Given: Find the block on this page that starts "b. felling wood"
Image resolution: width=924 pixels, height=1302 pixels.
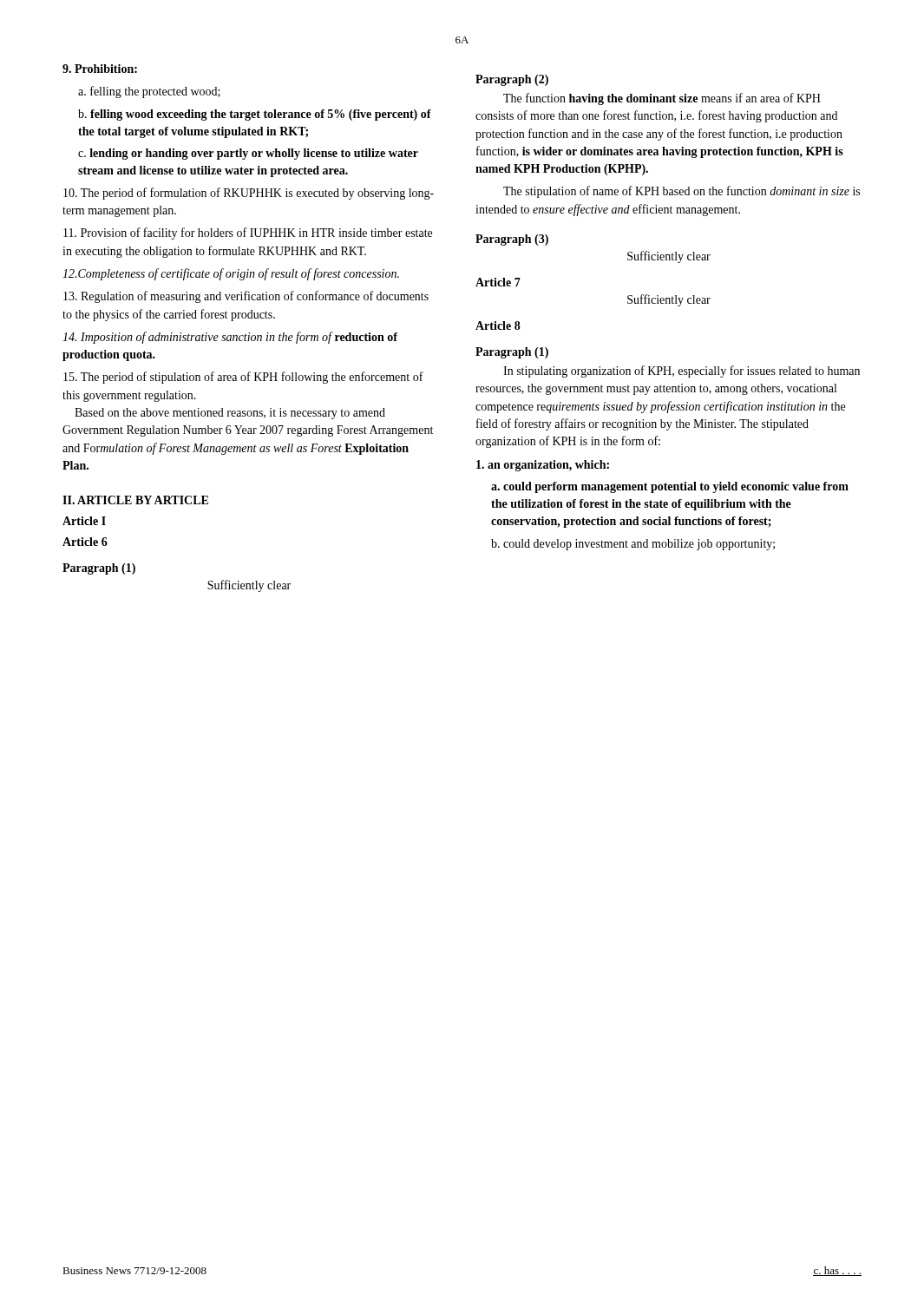Looking at the screenshot, I should [254, 123].
